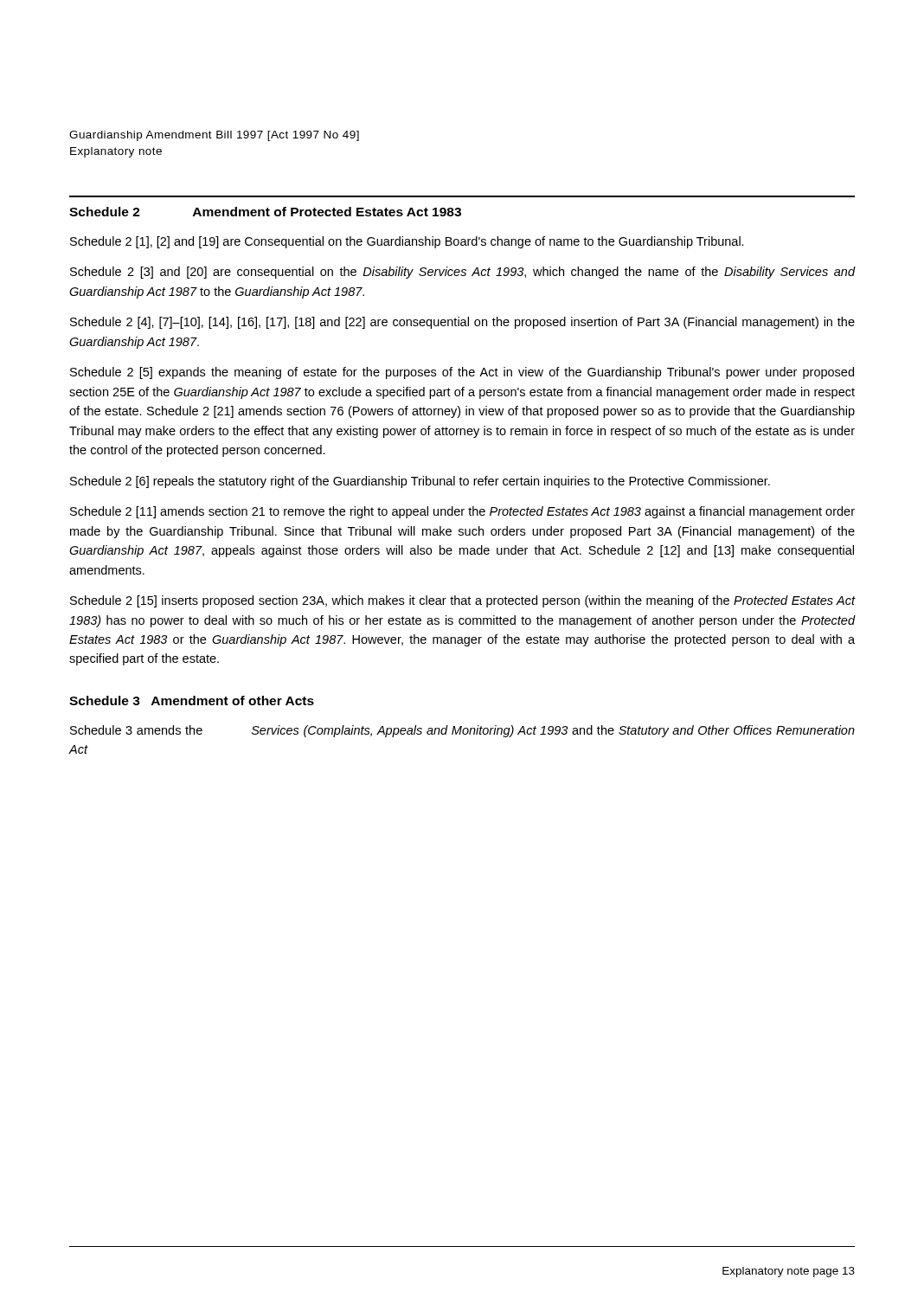Navigate to the text block starting "Schedule 2 [6] repeals the statutory right of"
Screen dimensions: 1298x924
(x=420, y=481)
